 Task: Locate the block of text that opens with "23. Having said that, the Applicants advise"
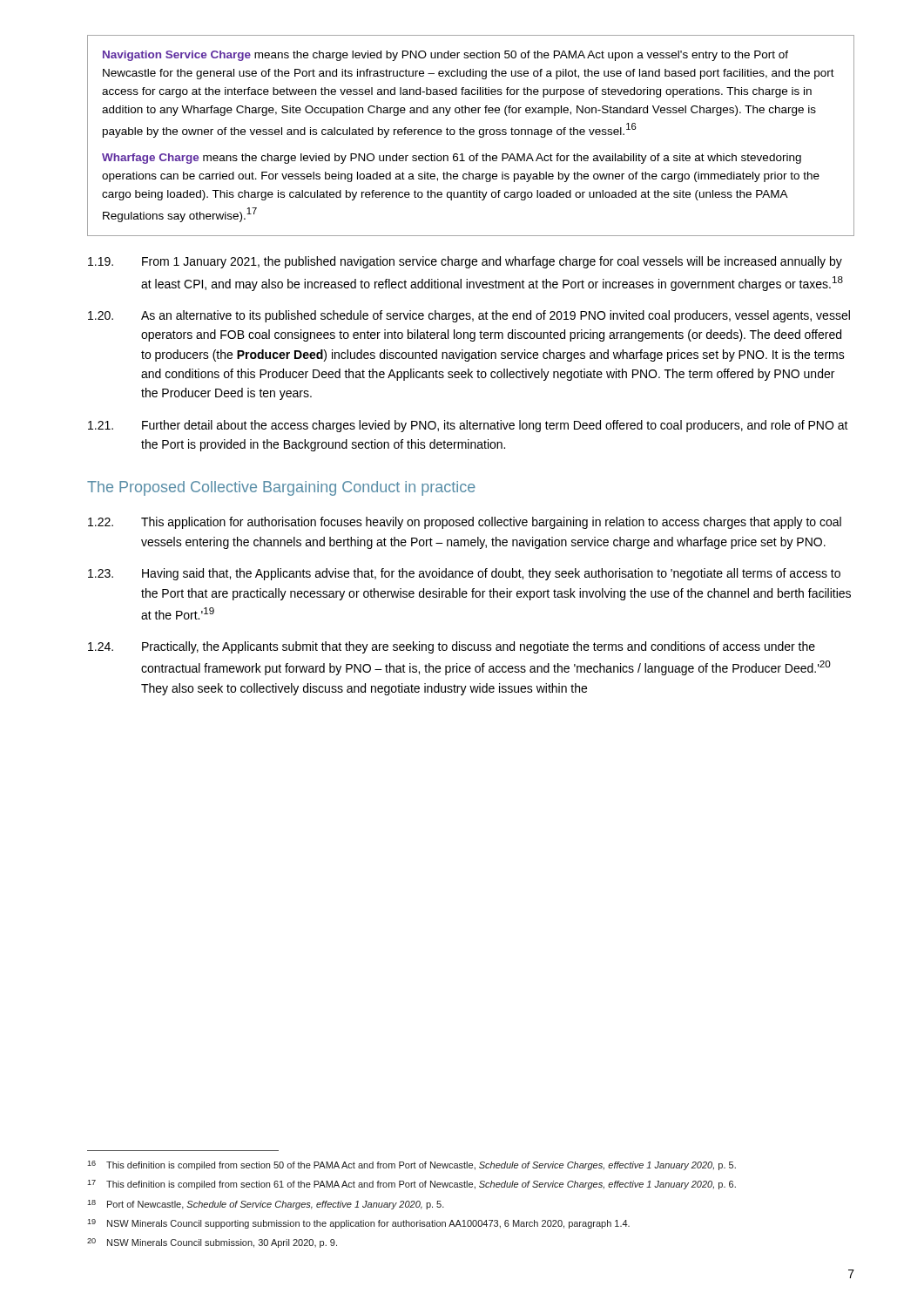click(471, 594)
